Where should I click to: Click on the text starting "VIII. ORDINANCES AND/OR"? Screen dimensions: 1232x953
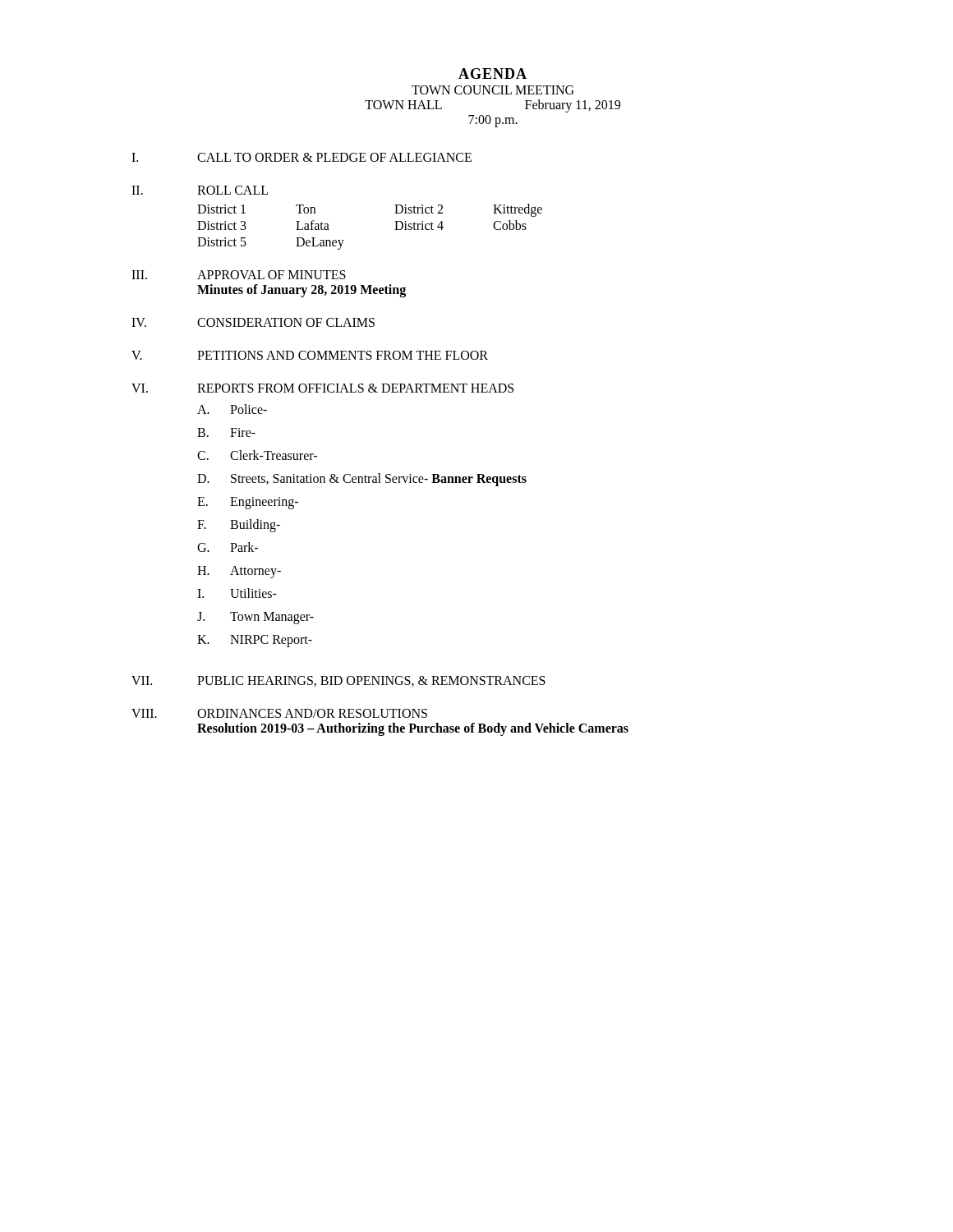(x=493, y=721)
